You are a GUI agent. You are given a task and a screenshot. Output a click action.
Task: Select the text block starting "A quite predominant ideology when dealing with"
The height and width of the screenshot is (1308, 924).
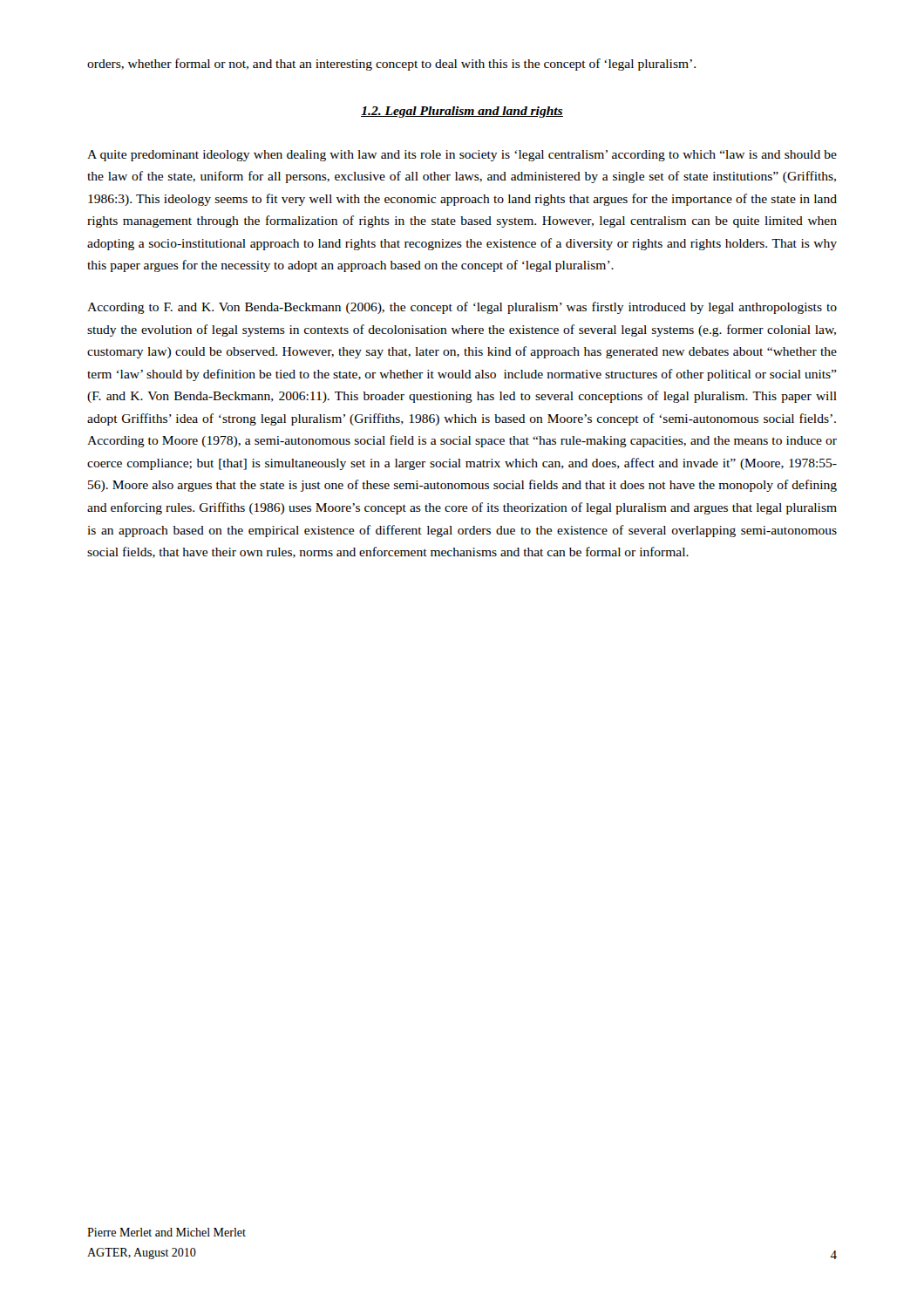tap(462, 209)
